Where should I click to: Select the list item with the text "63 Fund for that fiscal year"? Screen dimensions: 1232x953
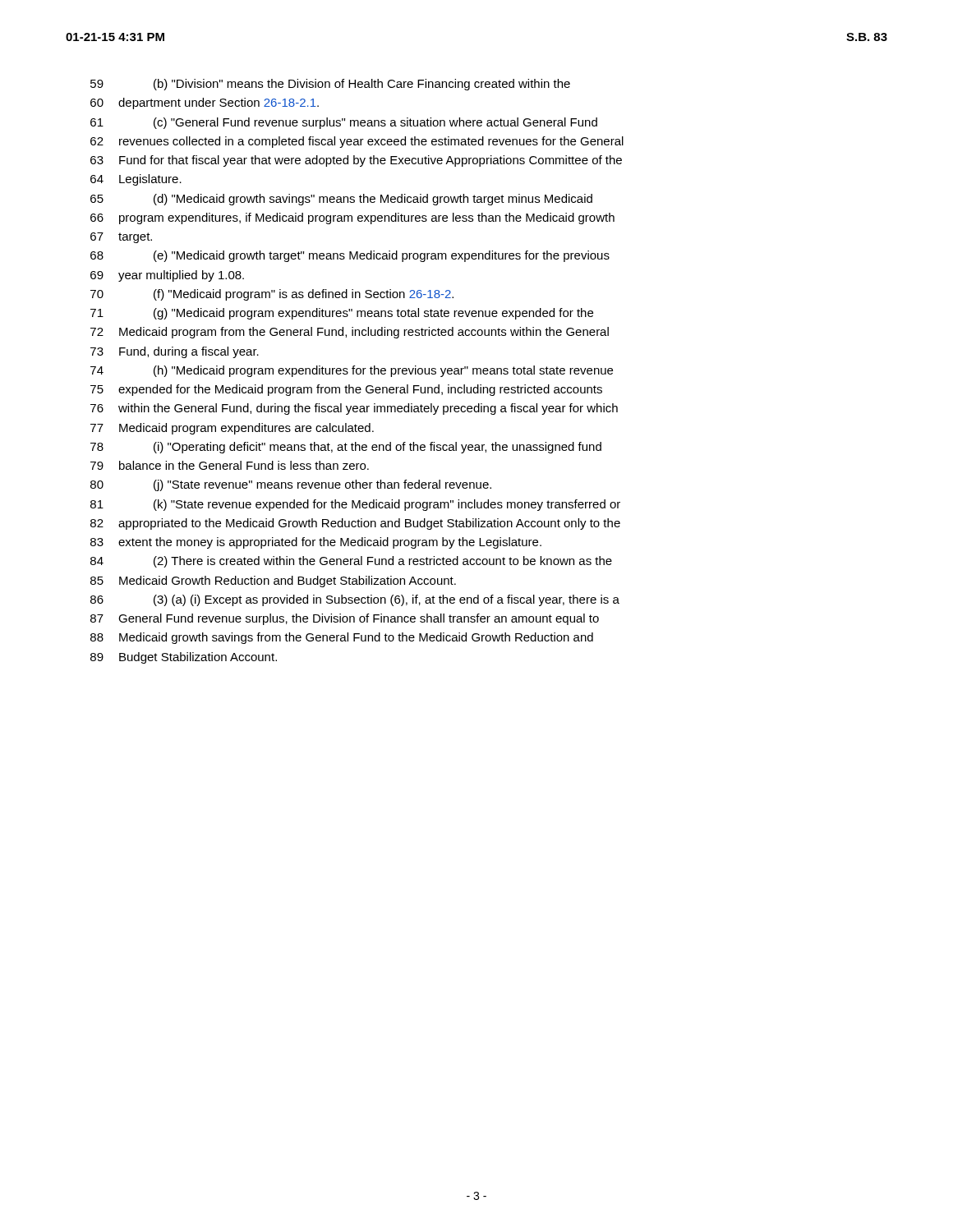coord(476,160)
